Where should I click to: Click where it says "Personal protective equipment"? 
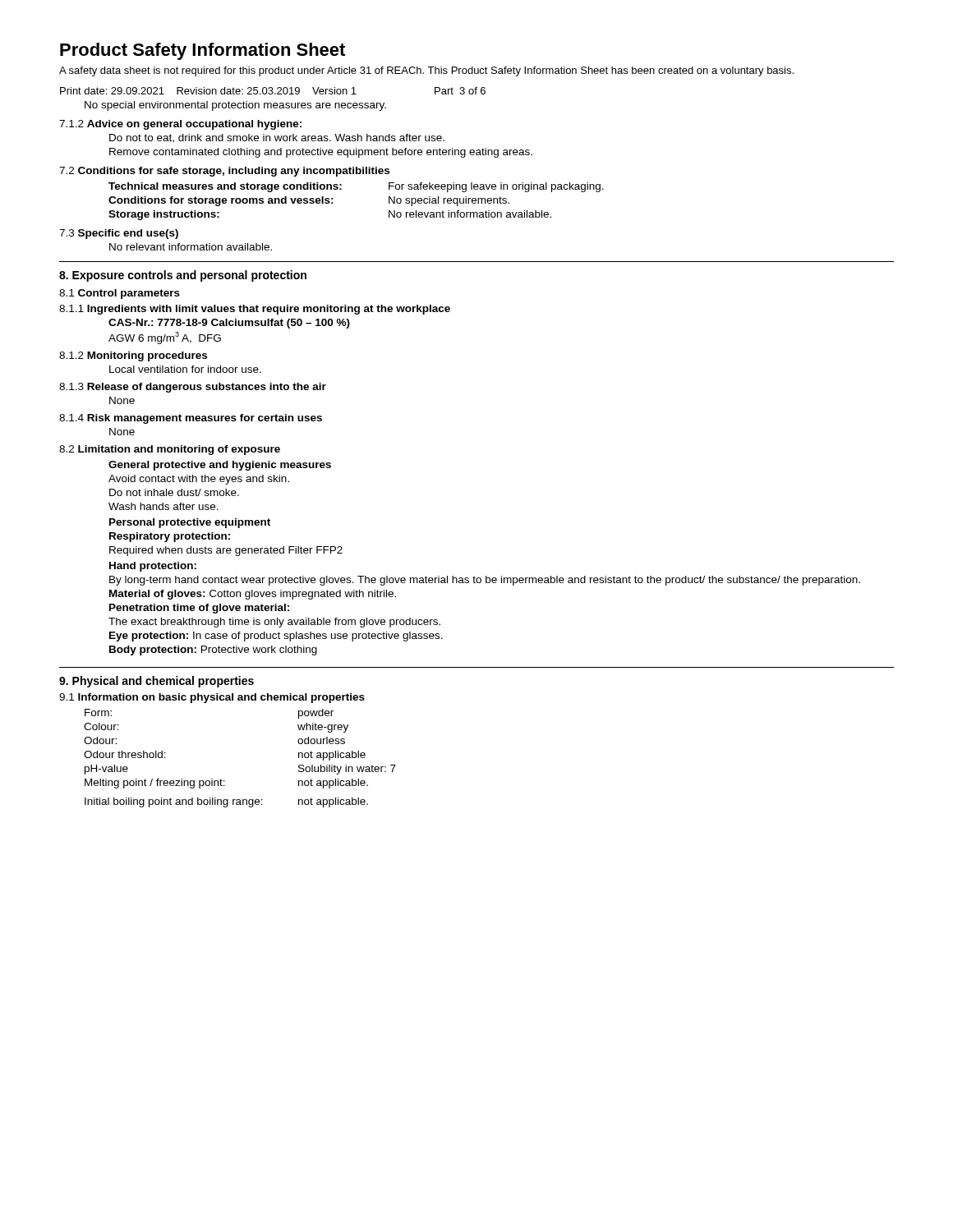pyautogui.click(x=190, y=522)
